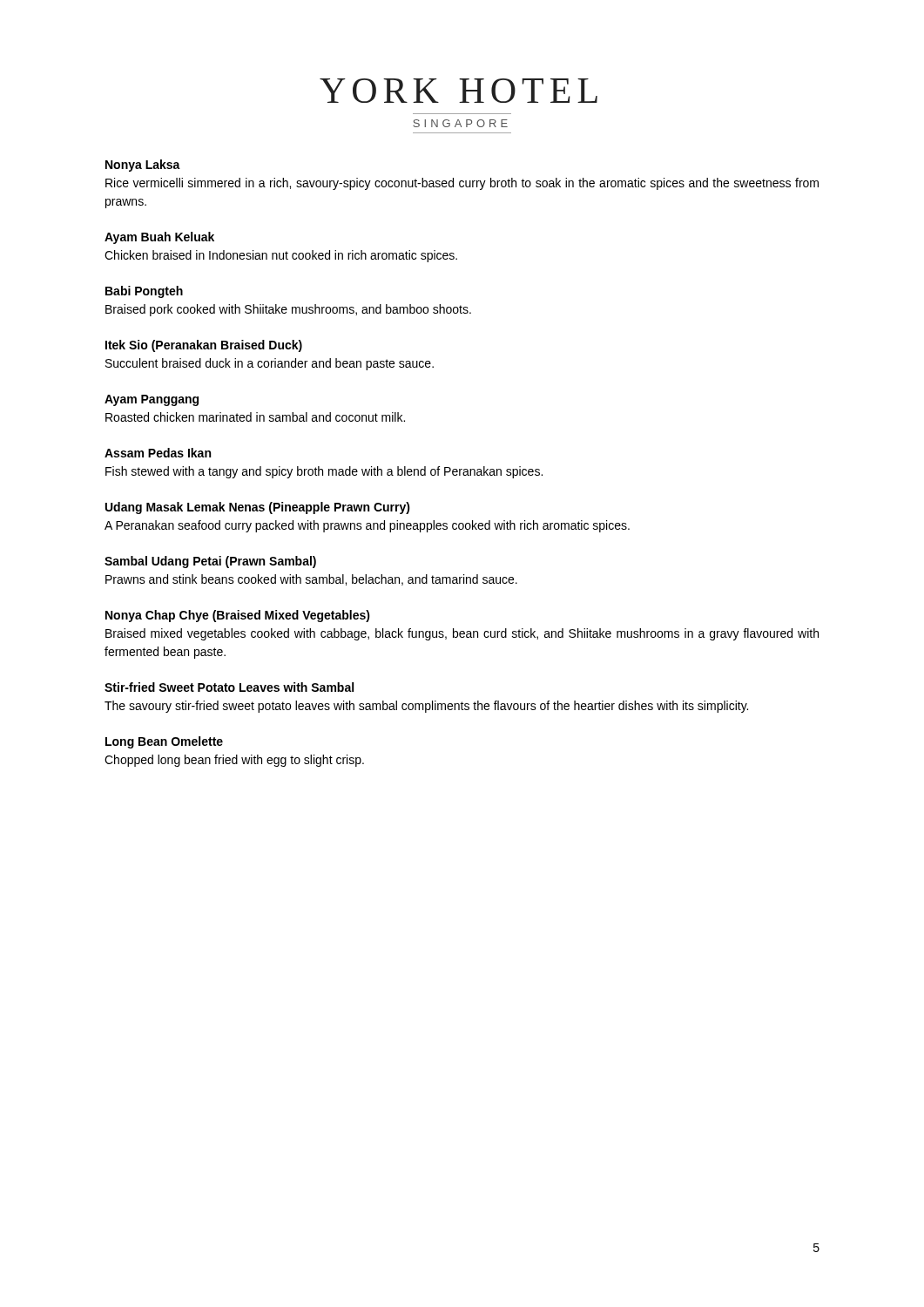Where is the passage that starts "Chopped long bean"?
Screen dimensions: 1307x924
[235, 760]
